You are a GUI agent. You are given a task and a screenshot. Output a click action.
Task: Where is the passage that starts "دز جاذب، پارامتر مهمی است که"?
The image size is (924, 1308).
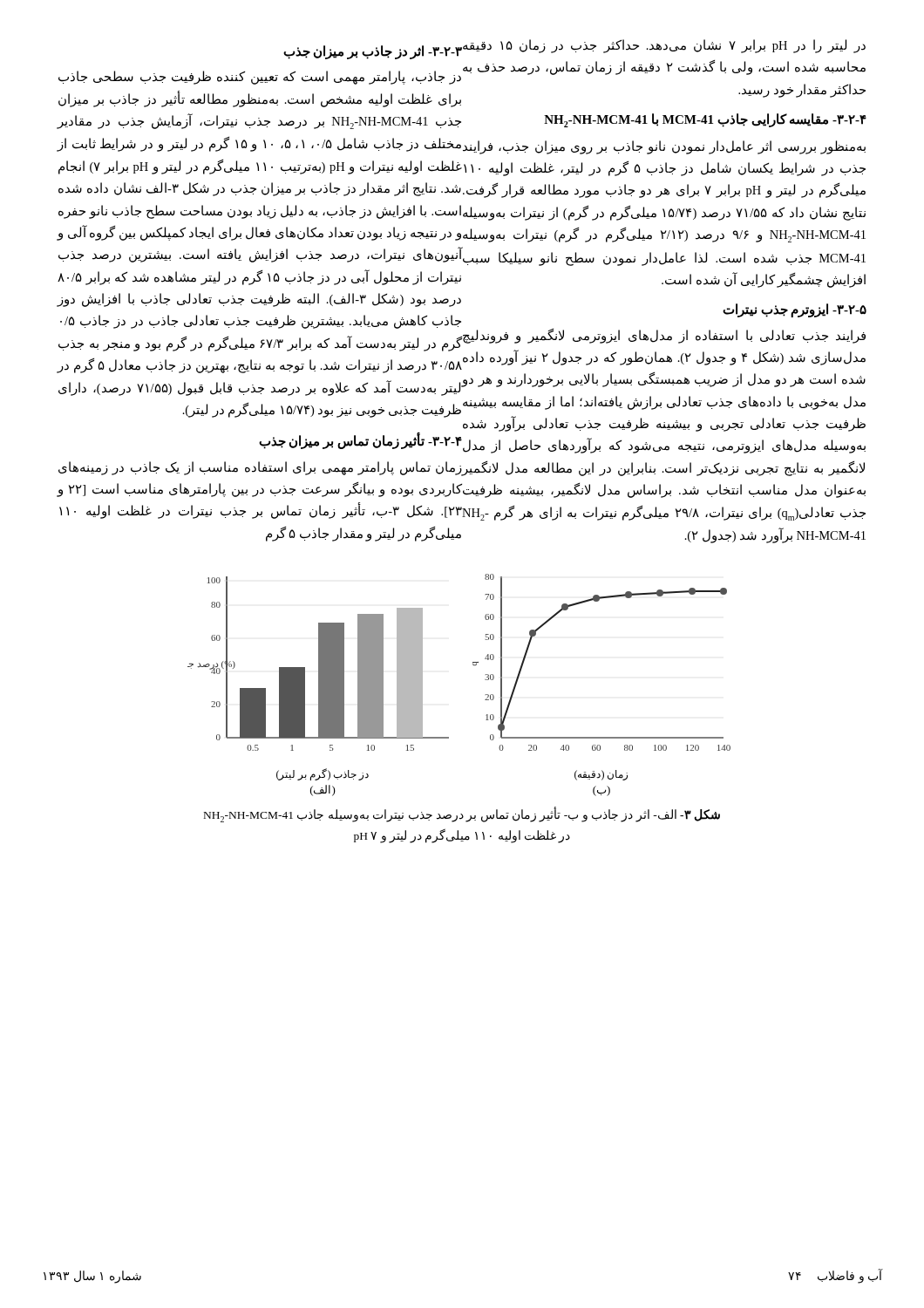(x=260, y=243)
